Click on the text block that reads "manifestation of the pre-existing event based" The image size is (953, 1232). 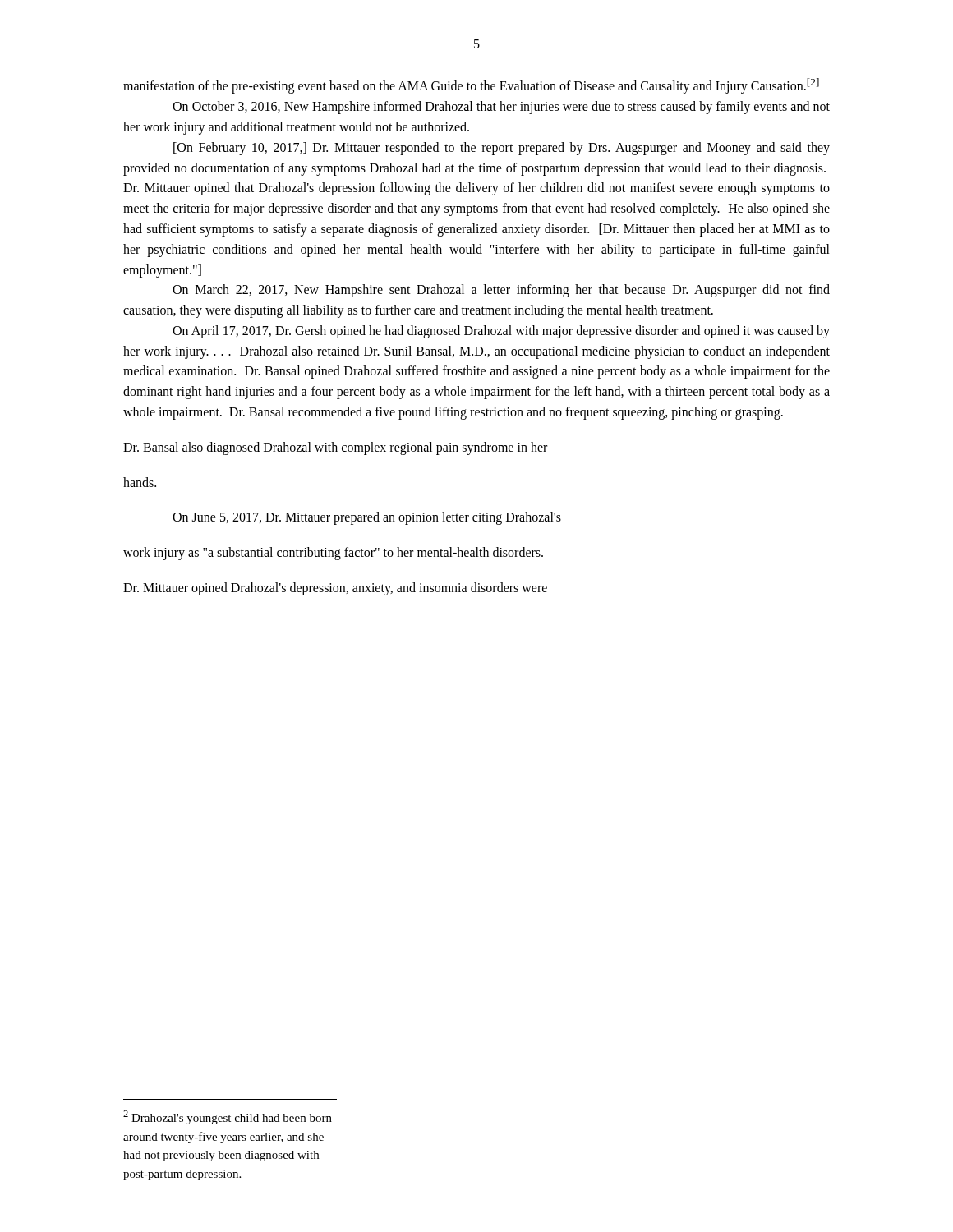(476, 336)
